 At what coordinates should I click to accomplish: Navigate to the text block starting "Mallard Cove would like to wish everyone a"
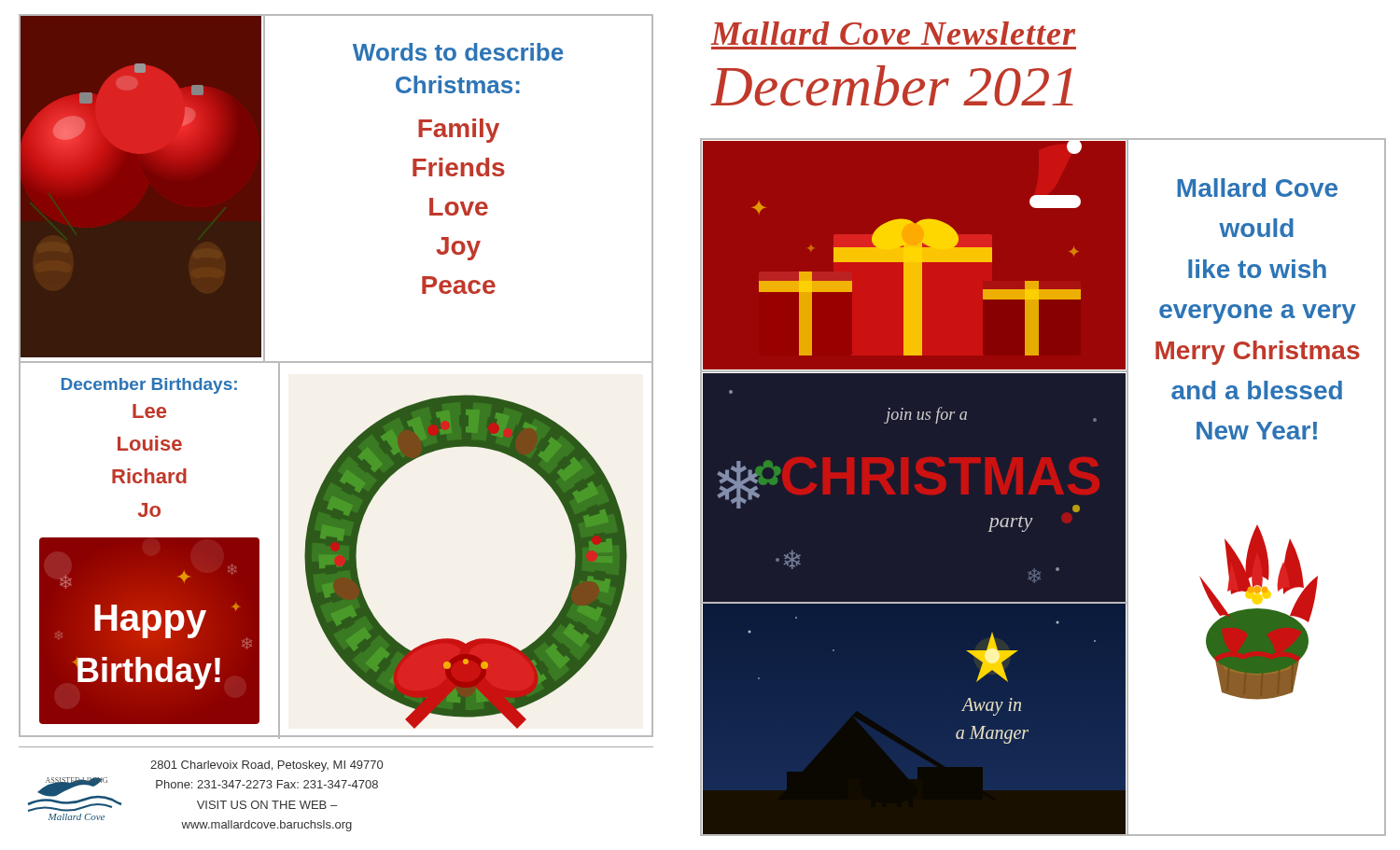[x=1257, y=309]
